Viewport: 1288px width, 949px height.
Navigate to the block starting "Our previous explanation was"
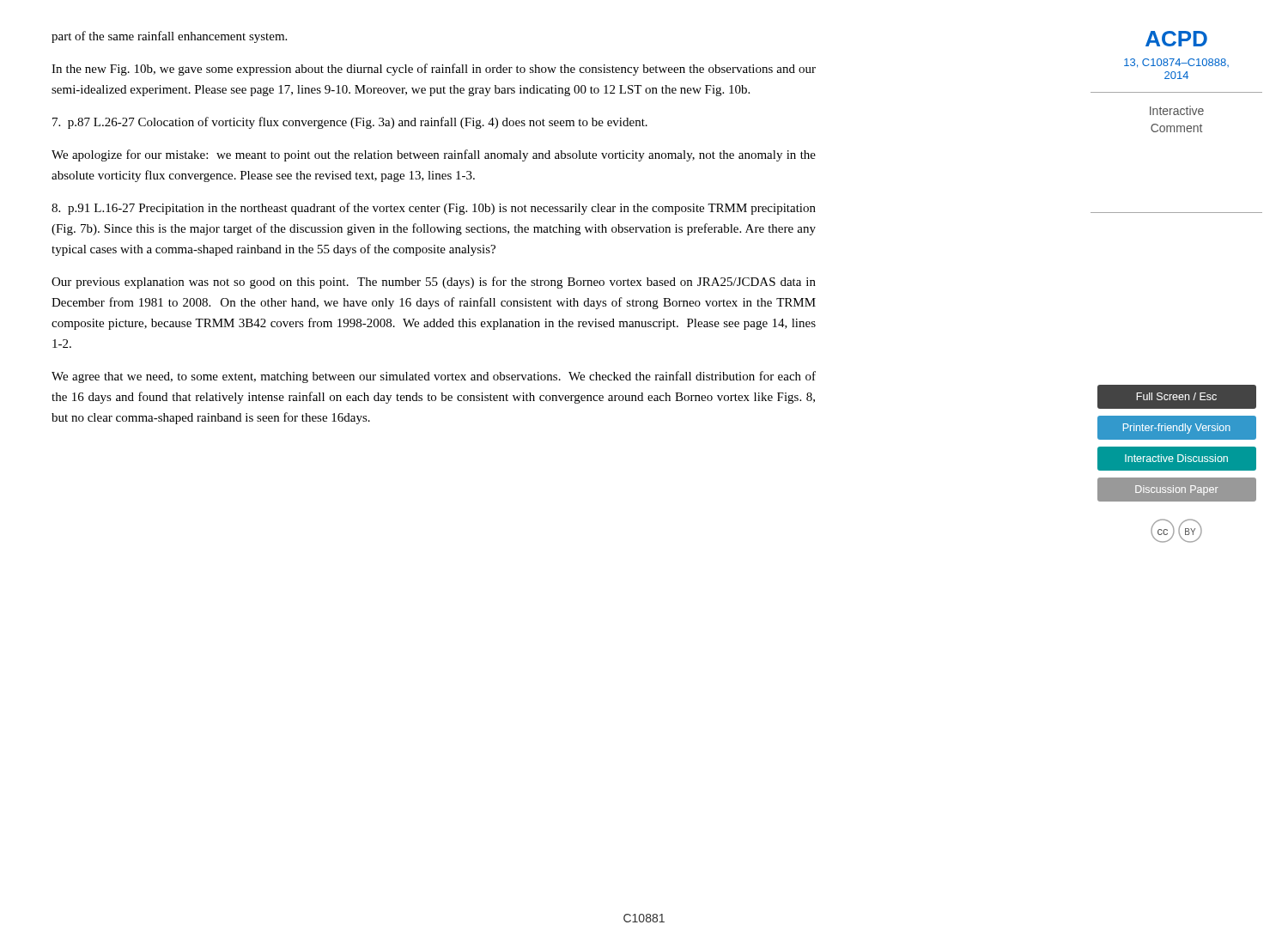(434, 313)
